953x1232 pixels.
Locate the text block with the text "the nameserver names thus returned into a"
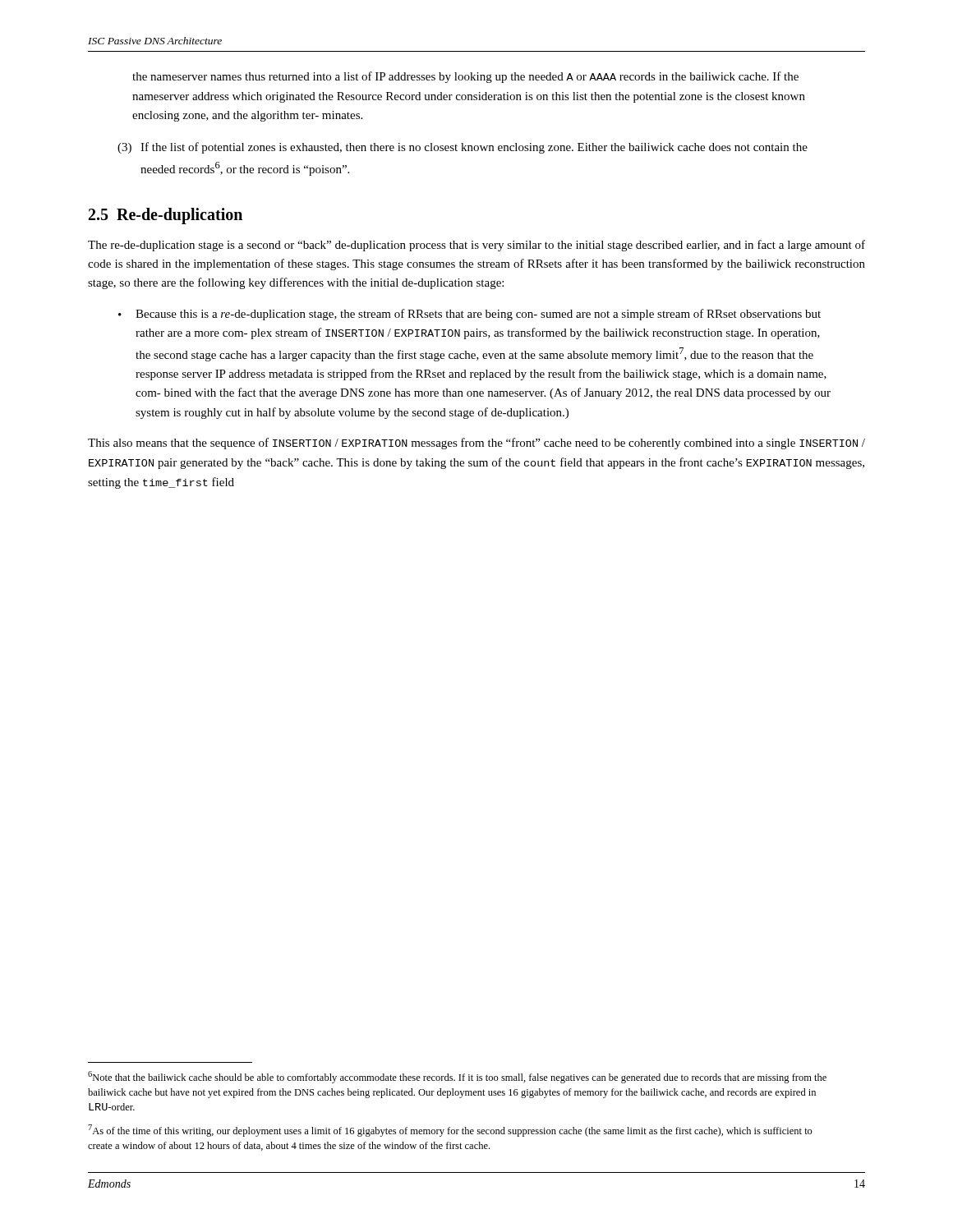[x=469, y=96]
